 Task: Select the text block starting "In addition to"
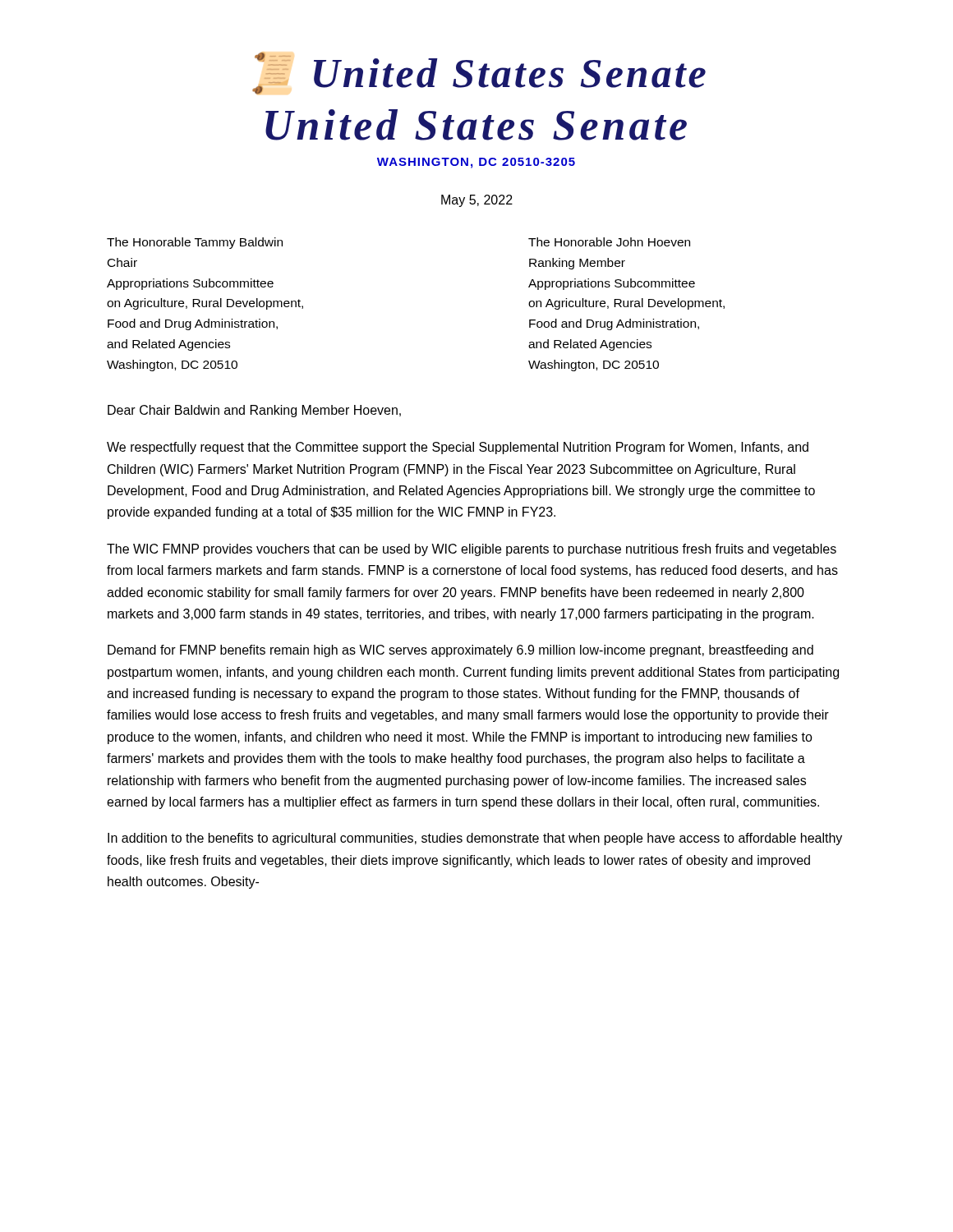click(x=475, y=860)
